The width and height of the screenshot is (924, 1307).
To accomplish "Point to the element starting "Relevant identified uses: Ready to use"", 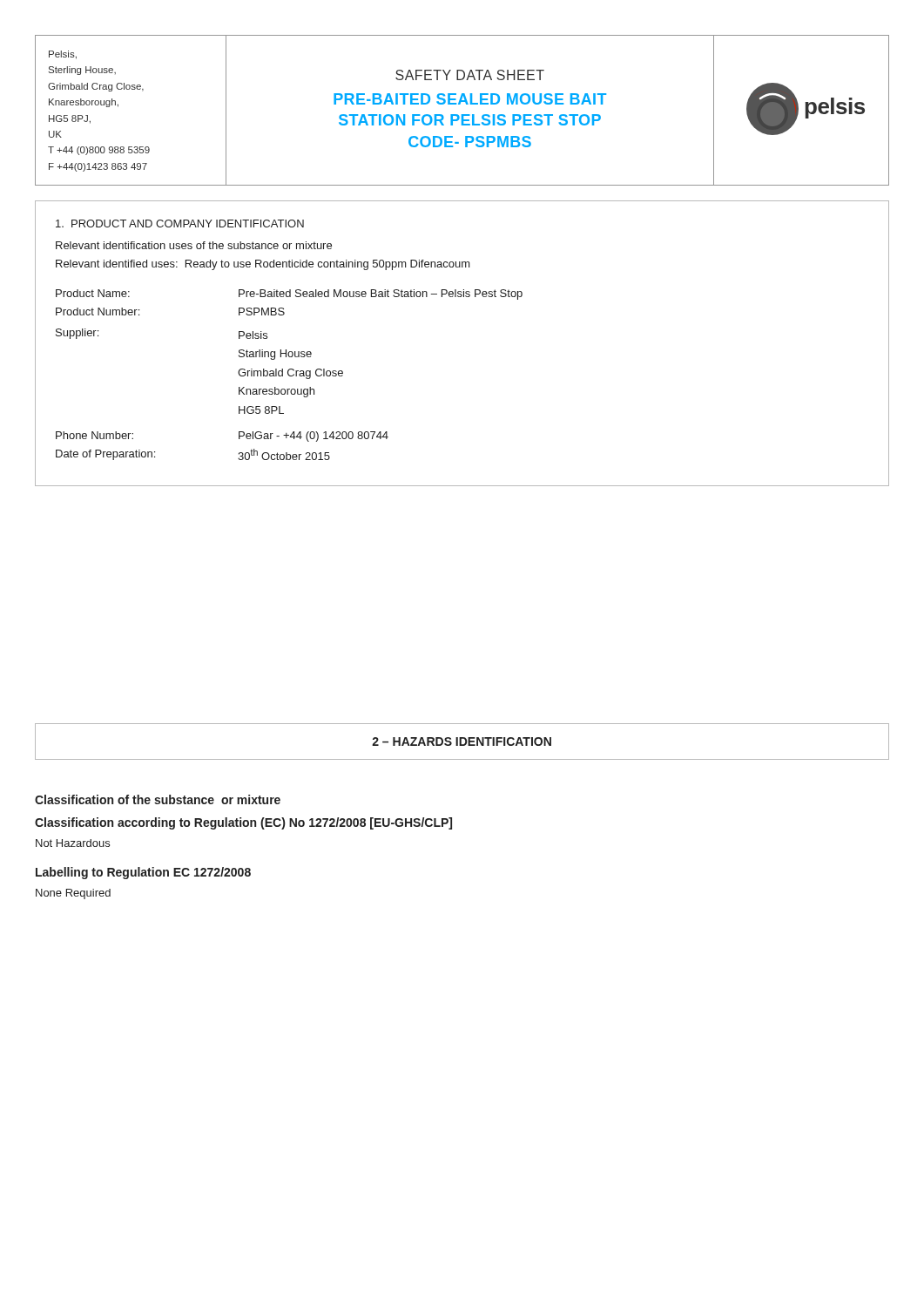I will 263,264.
